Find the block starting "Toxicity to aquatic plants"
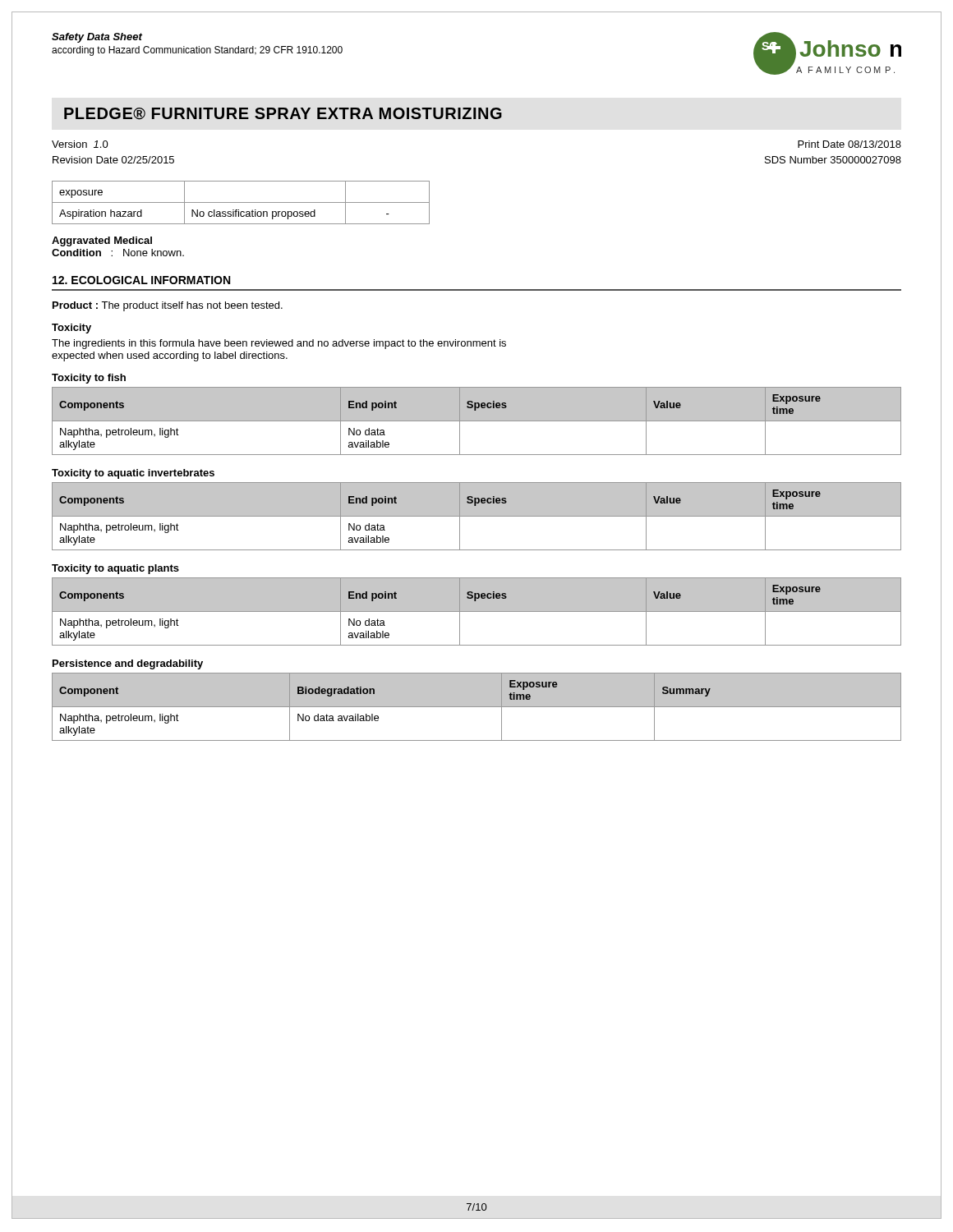The width and height of the screenshot is (953, 1232). [x=115, y=568]
